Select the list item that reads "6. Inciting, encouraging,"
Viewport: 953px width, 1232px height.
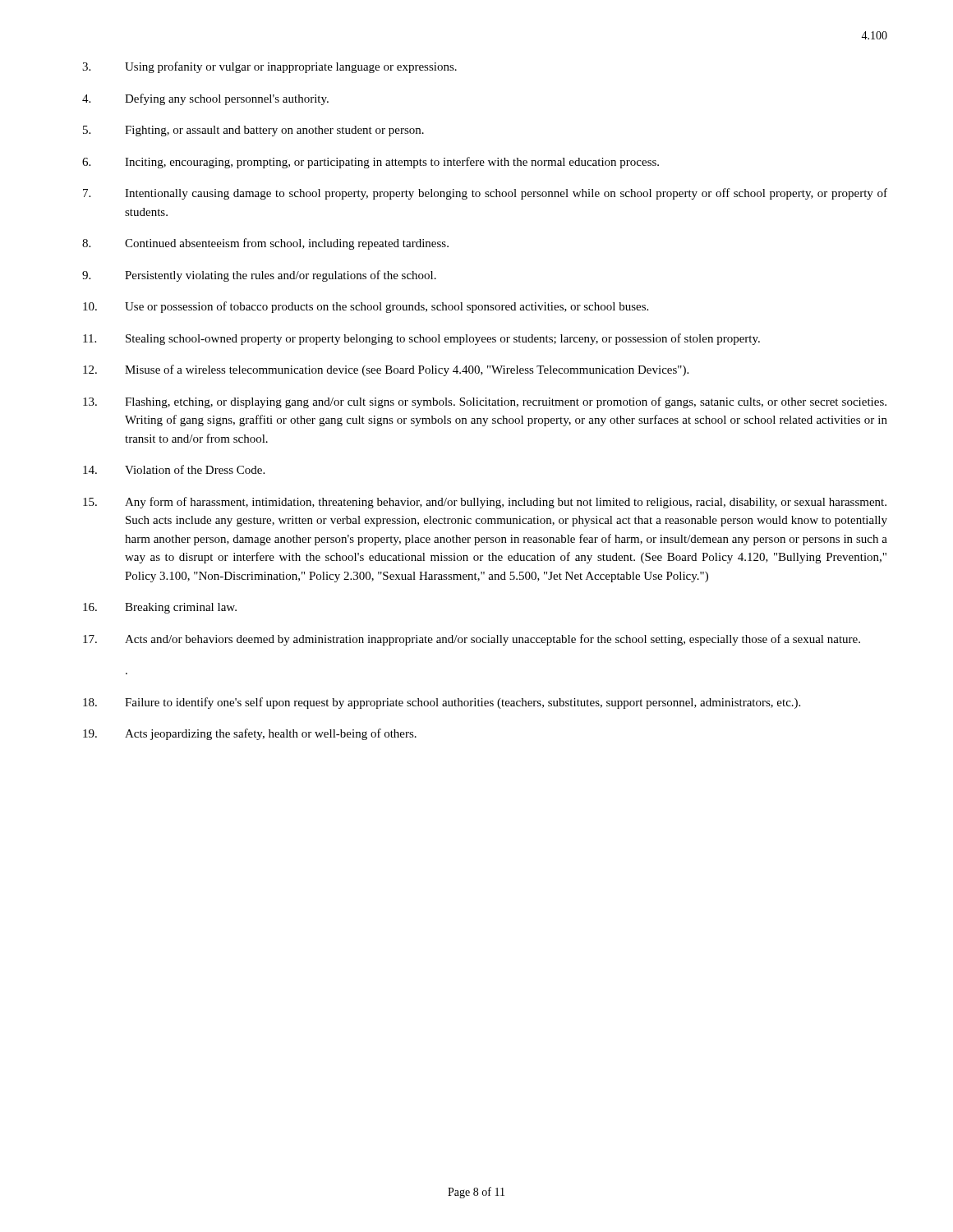[x=485, y=162]
